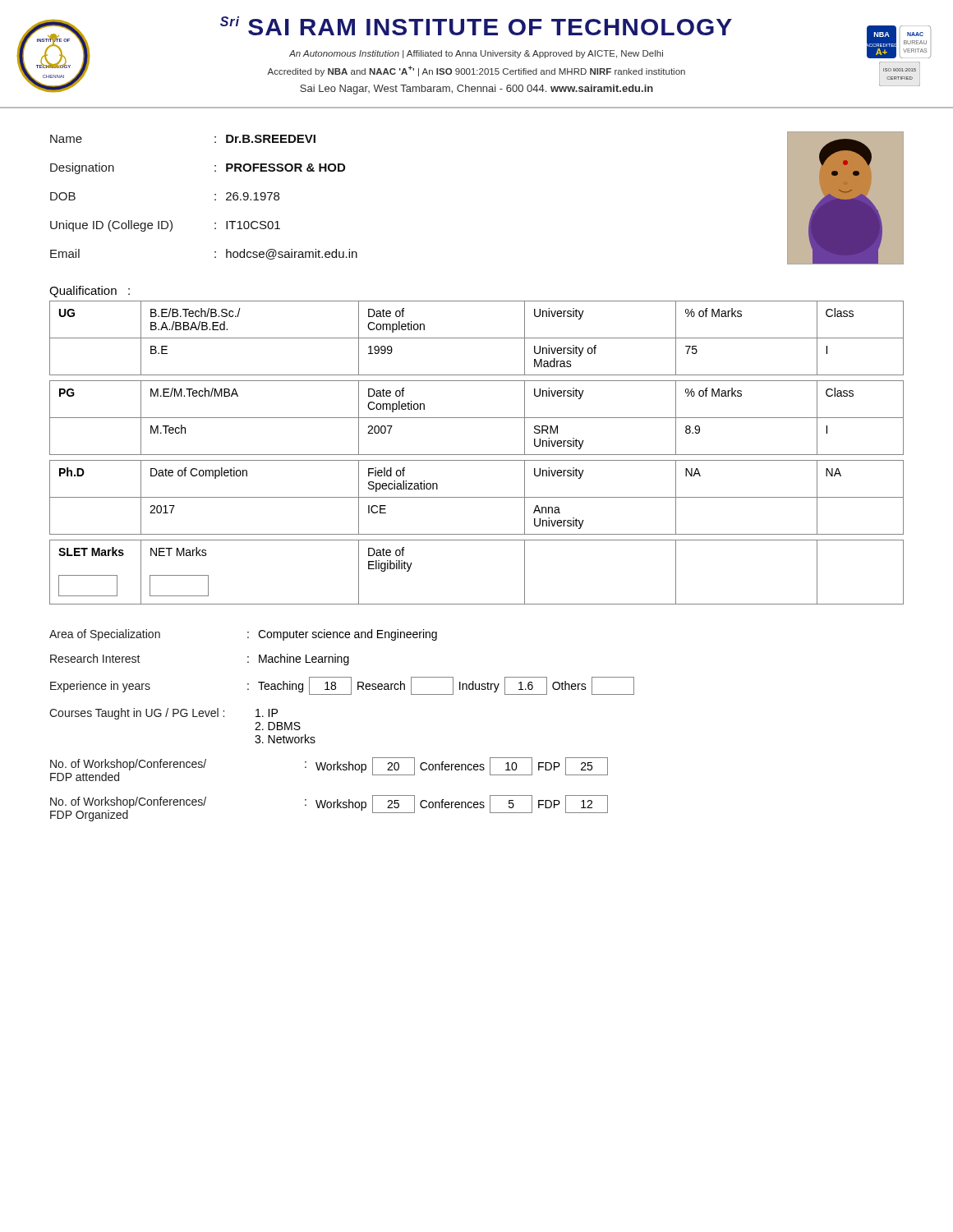Locate the text block starting "Research Interest : Machine Learning"
Viewport: 953px width, 1232px height.
94,659
